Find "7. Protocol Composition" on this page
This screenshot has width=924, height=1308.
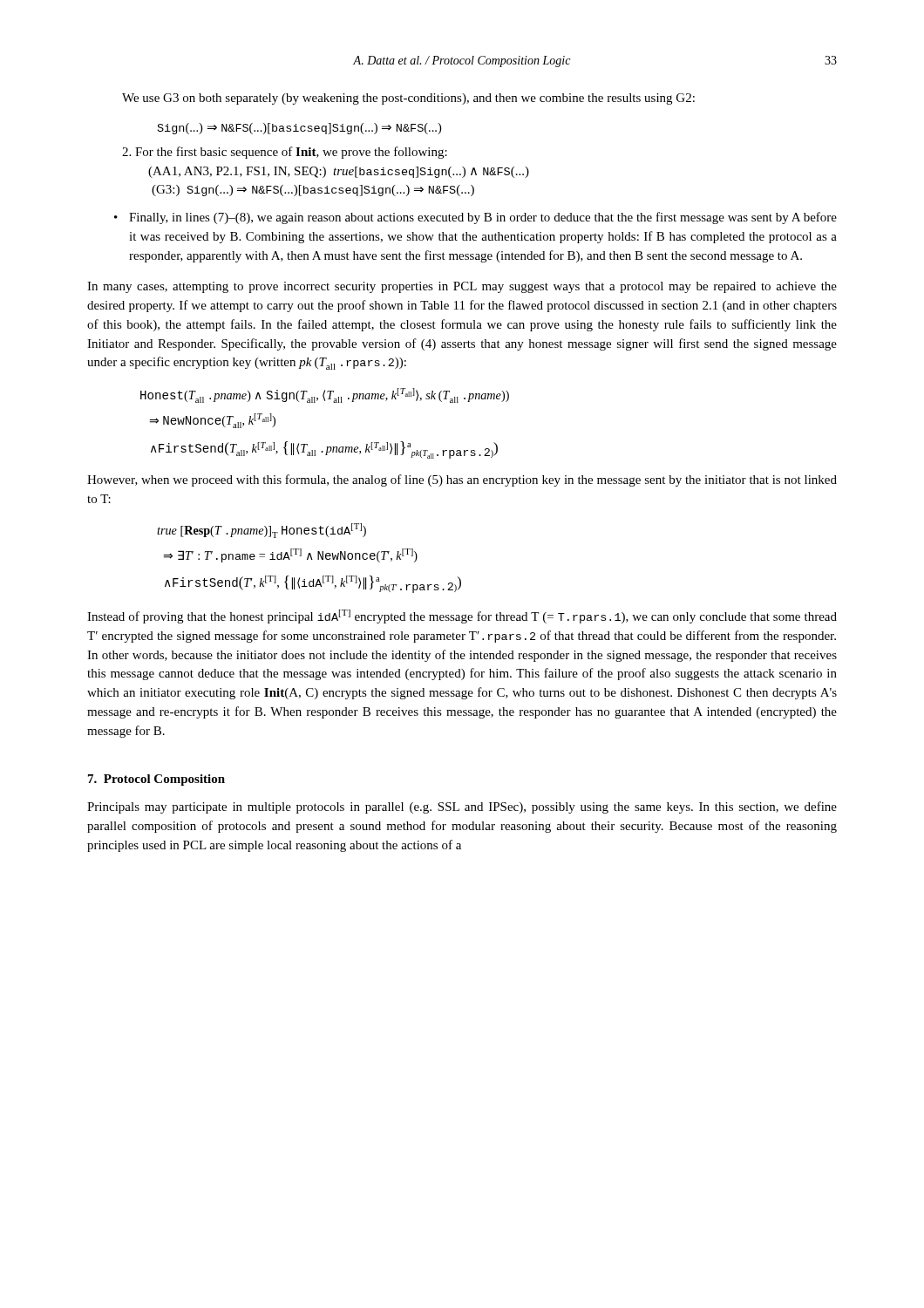coord(156,779)
